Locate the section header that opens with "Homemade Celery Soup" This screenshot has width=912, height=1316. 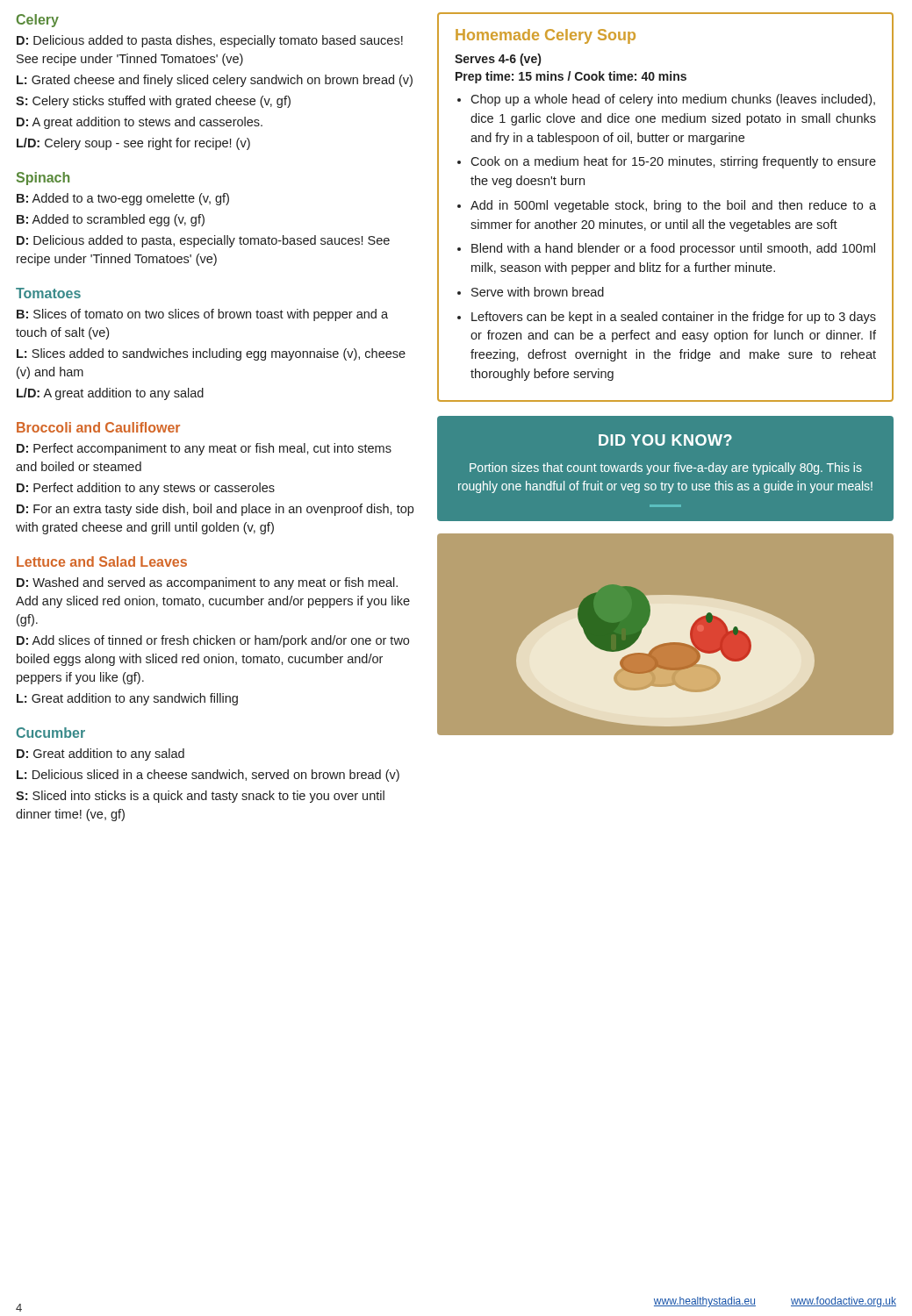click(x=665, y=205)
